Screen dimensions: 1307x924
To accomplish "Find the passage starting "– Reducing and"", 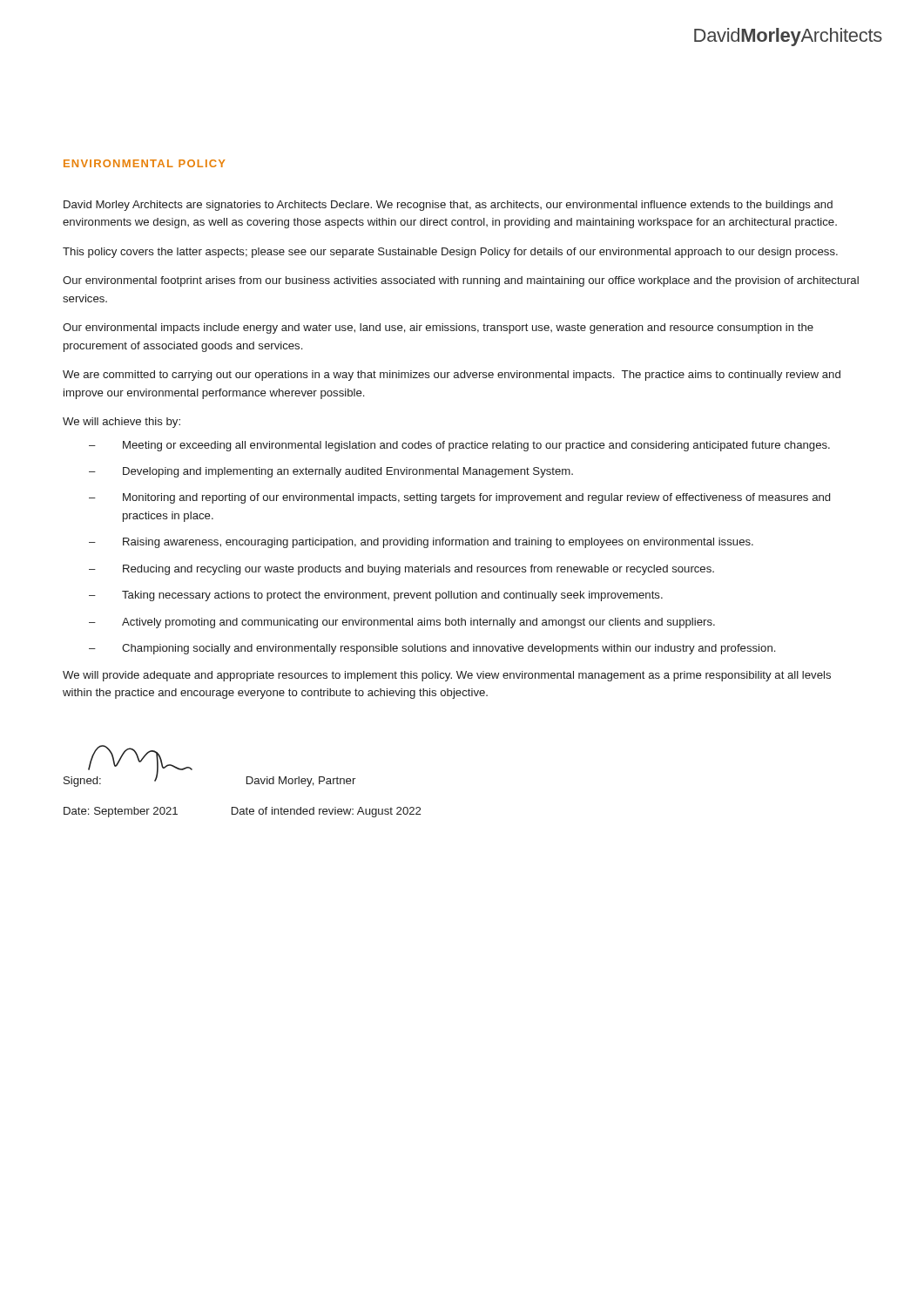I will tap(462, 569).
